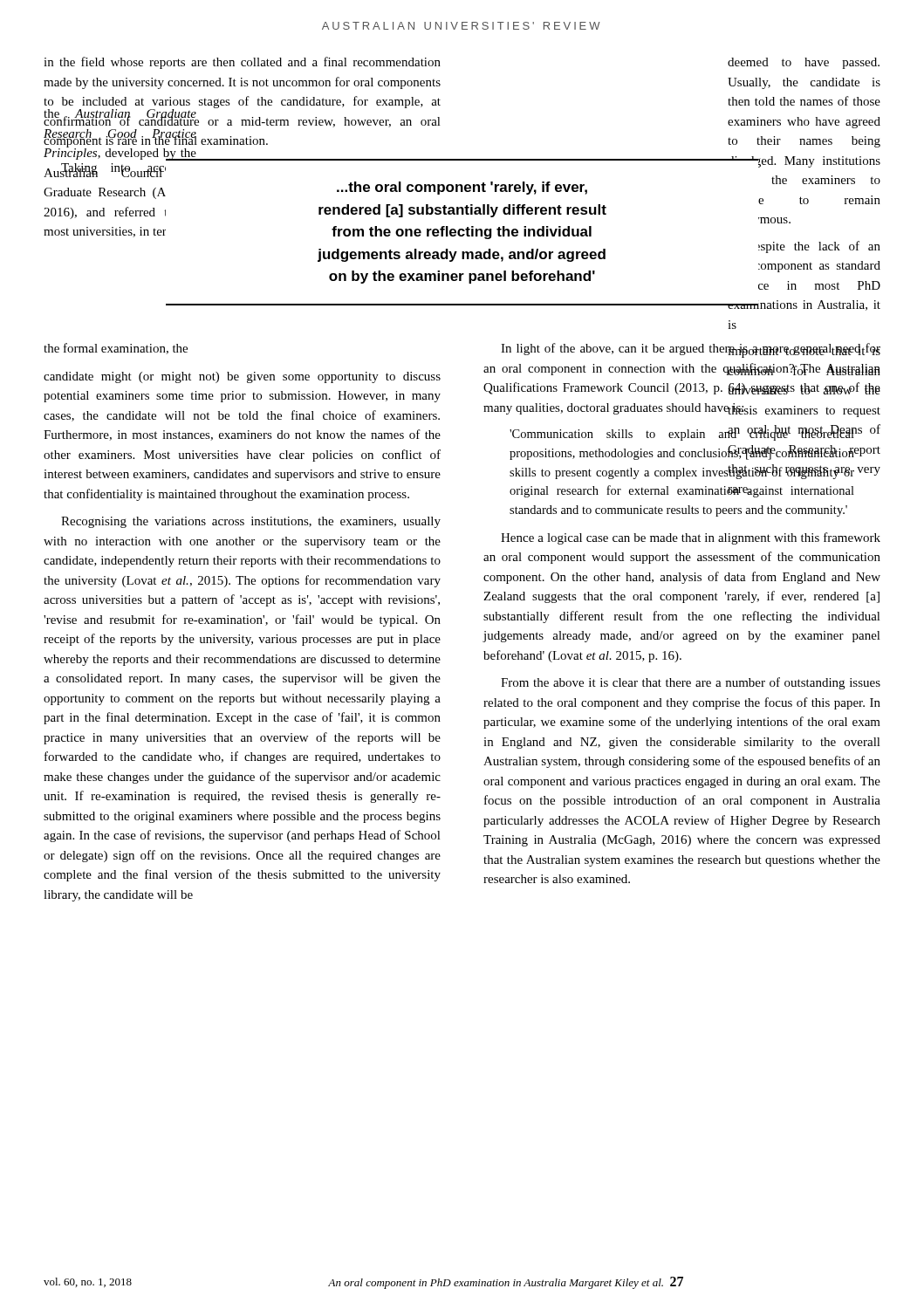The image size is (924, 1309).
Task: Find the block on this page that starts "In light of the above,"
Action: pos(682,614)
